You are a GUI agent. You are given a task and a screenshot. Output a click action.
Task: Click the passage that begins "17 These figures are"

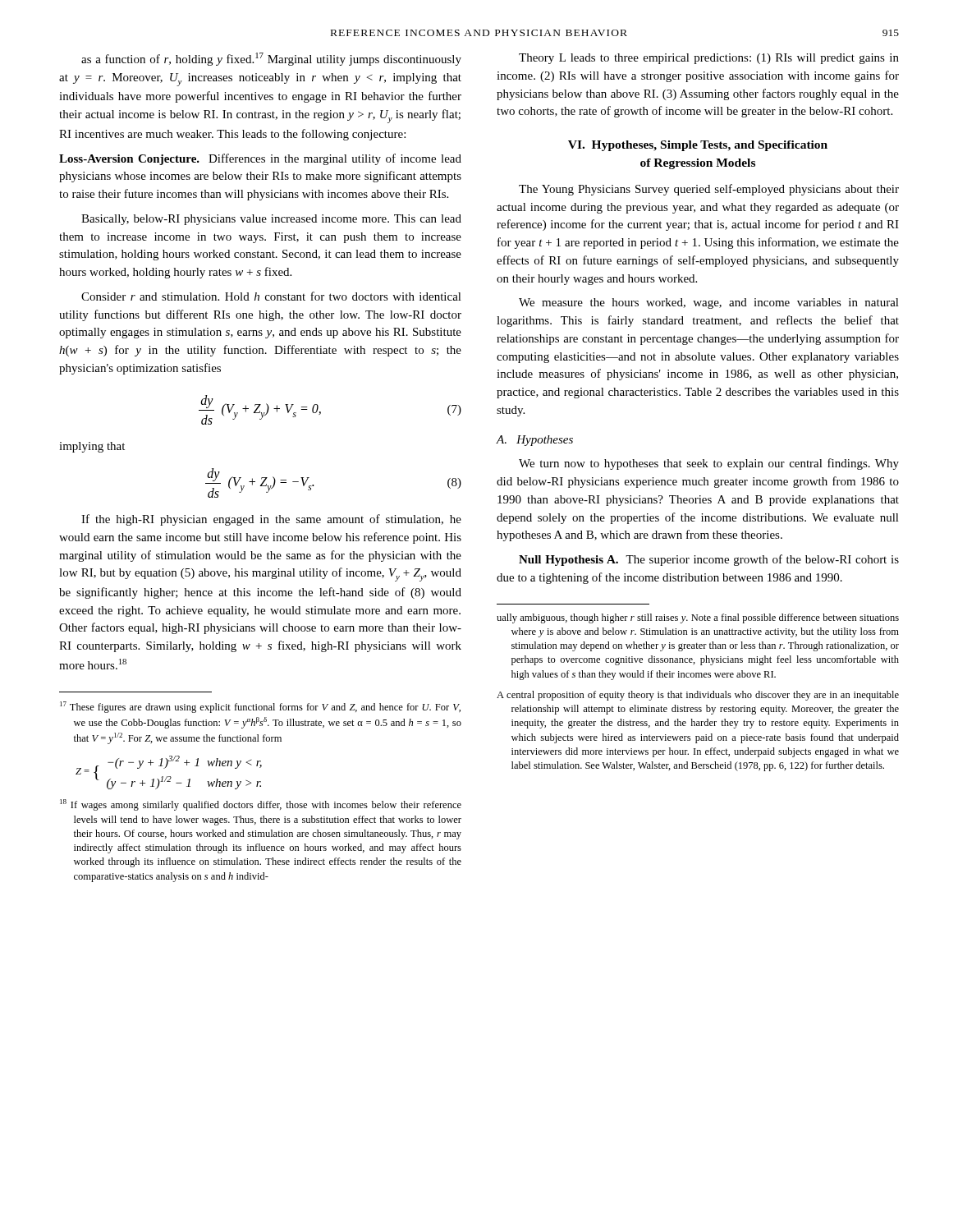click(x=260, y=722)
